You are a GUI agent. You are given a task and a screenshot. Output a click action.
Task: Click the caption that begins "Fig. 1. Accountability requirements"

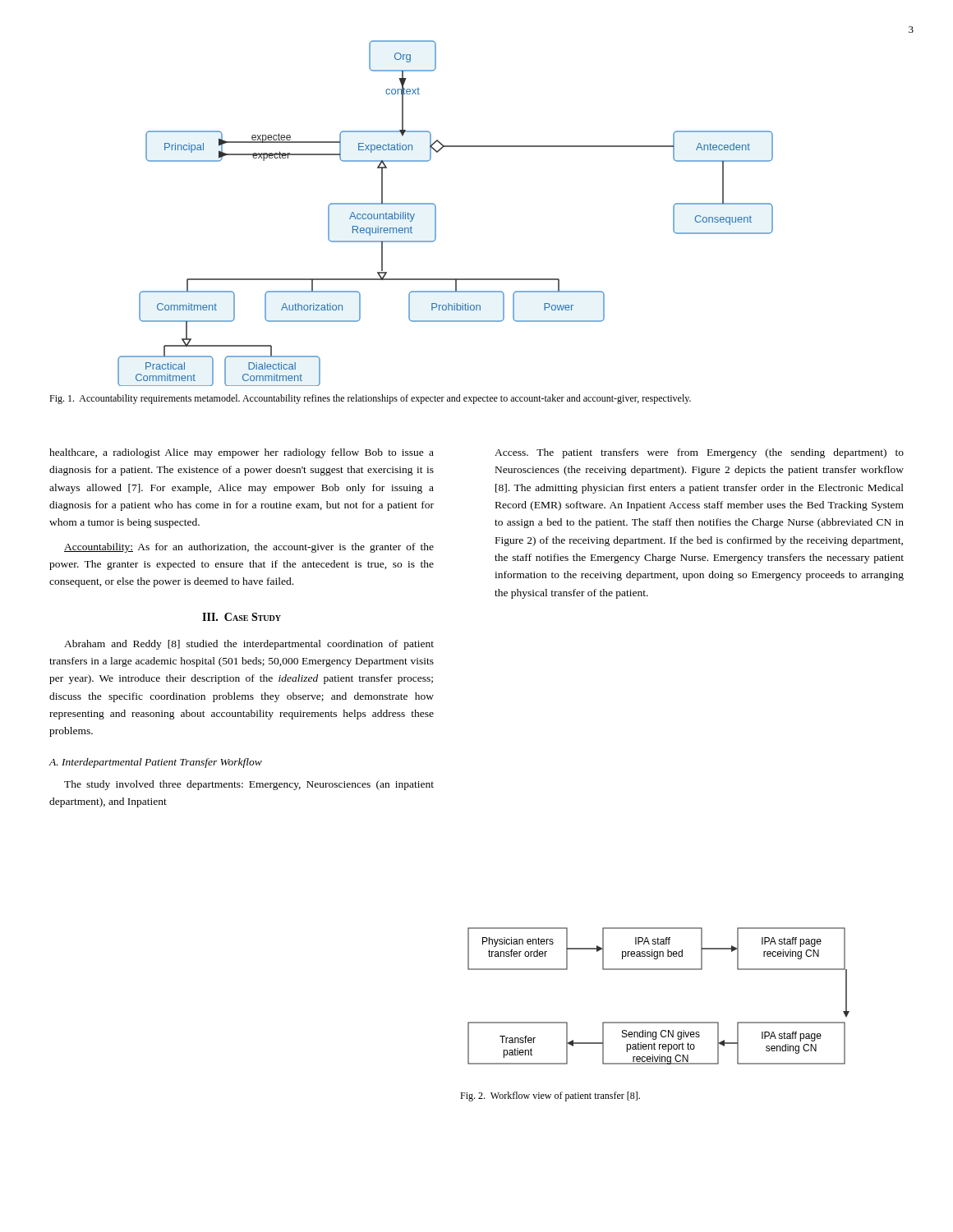(x=370, y=398)
